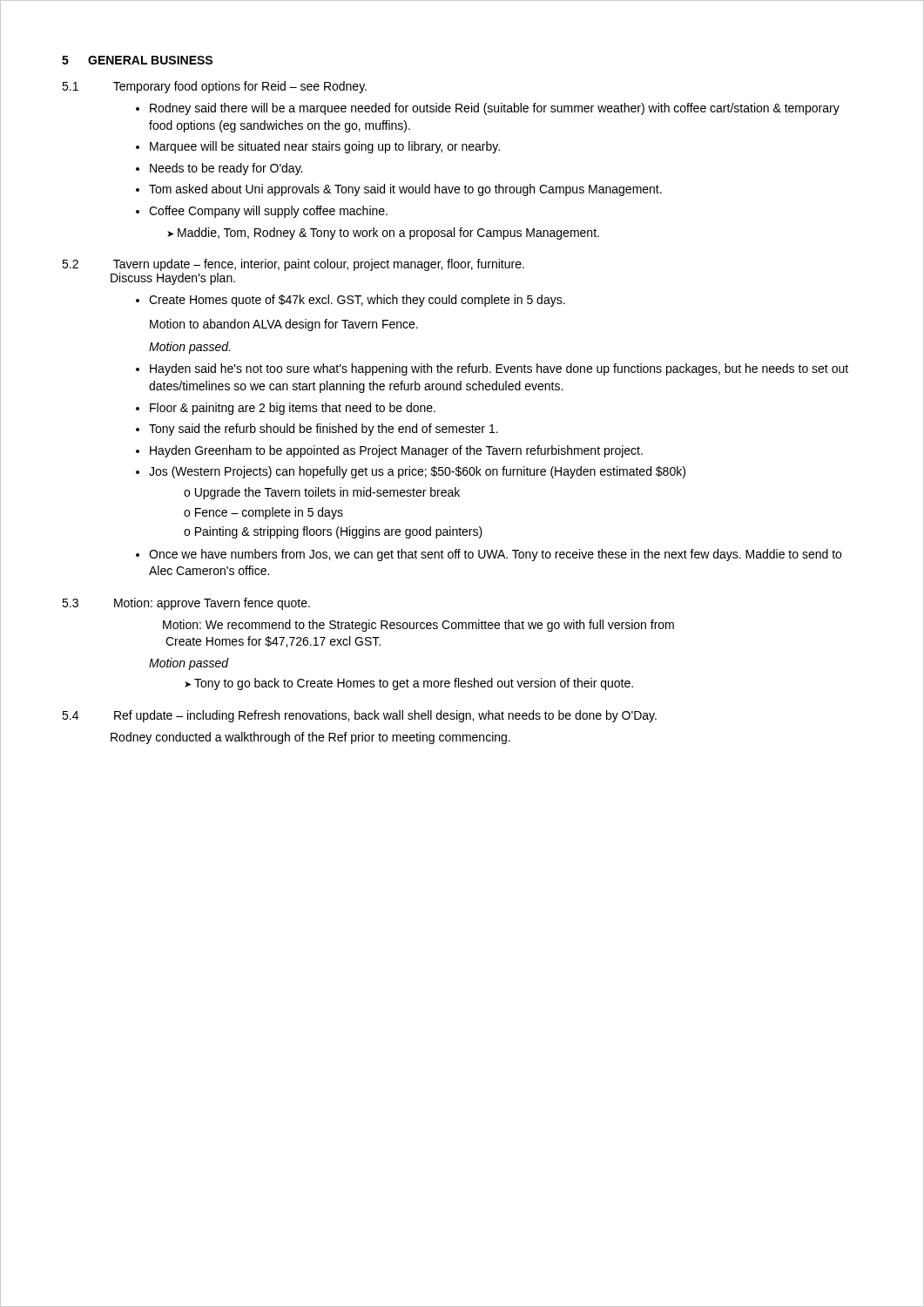This screenshot has height=1307, width=924.
Task: Locate the list item that reads "Rodney said there will be"
Action: click(494, 117)
